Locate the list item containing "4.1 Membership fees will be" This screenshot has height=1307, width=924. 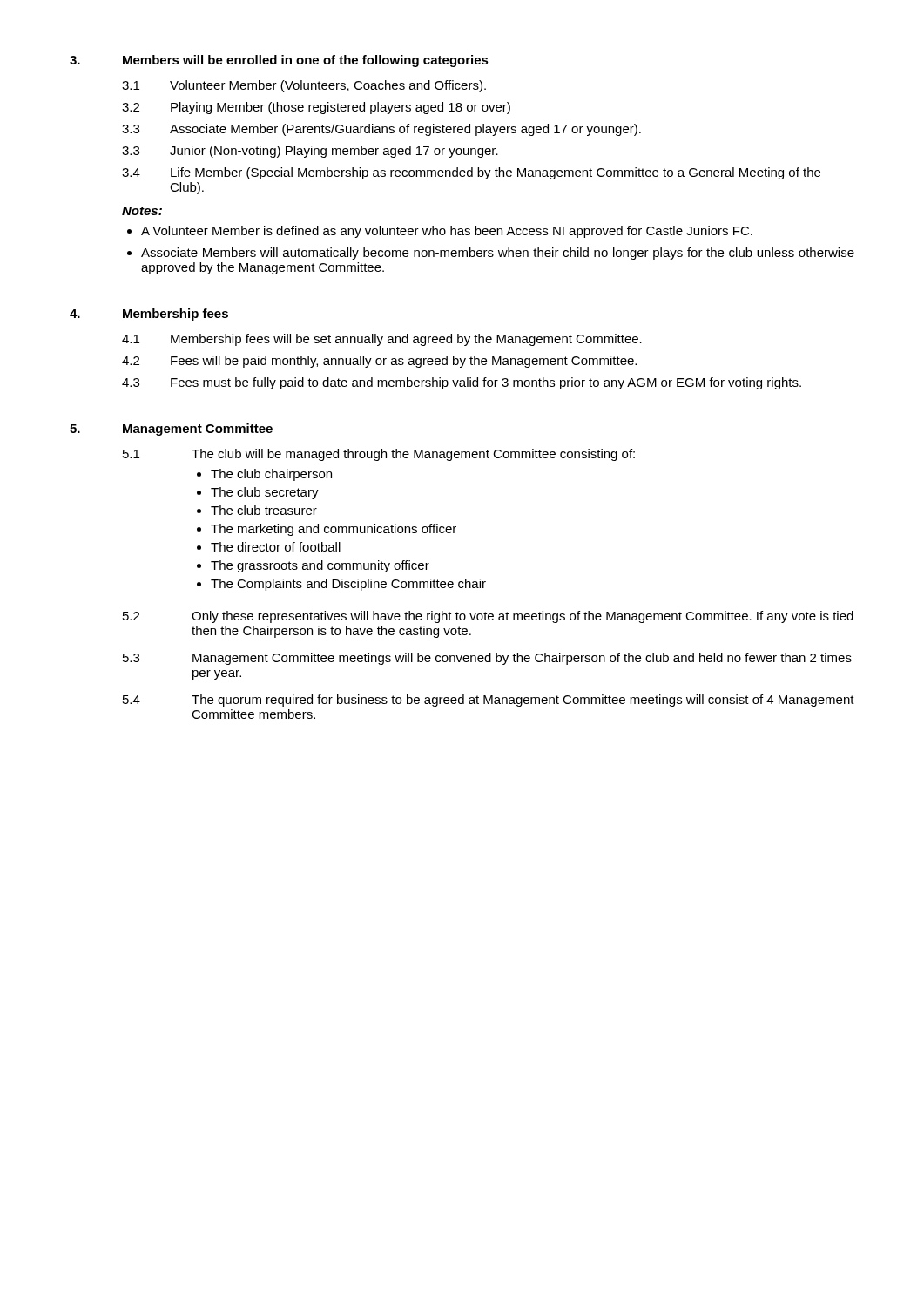pyautogui.click(x=488, y=339)
